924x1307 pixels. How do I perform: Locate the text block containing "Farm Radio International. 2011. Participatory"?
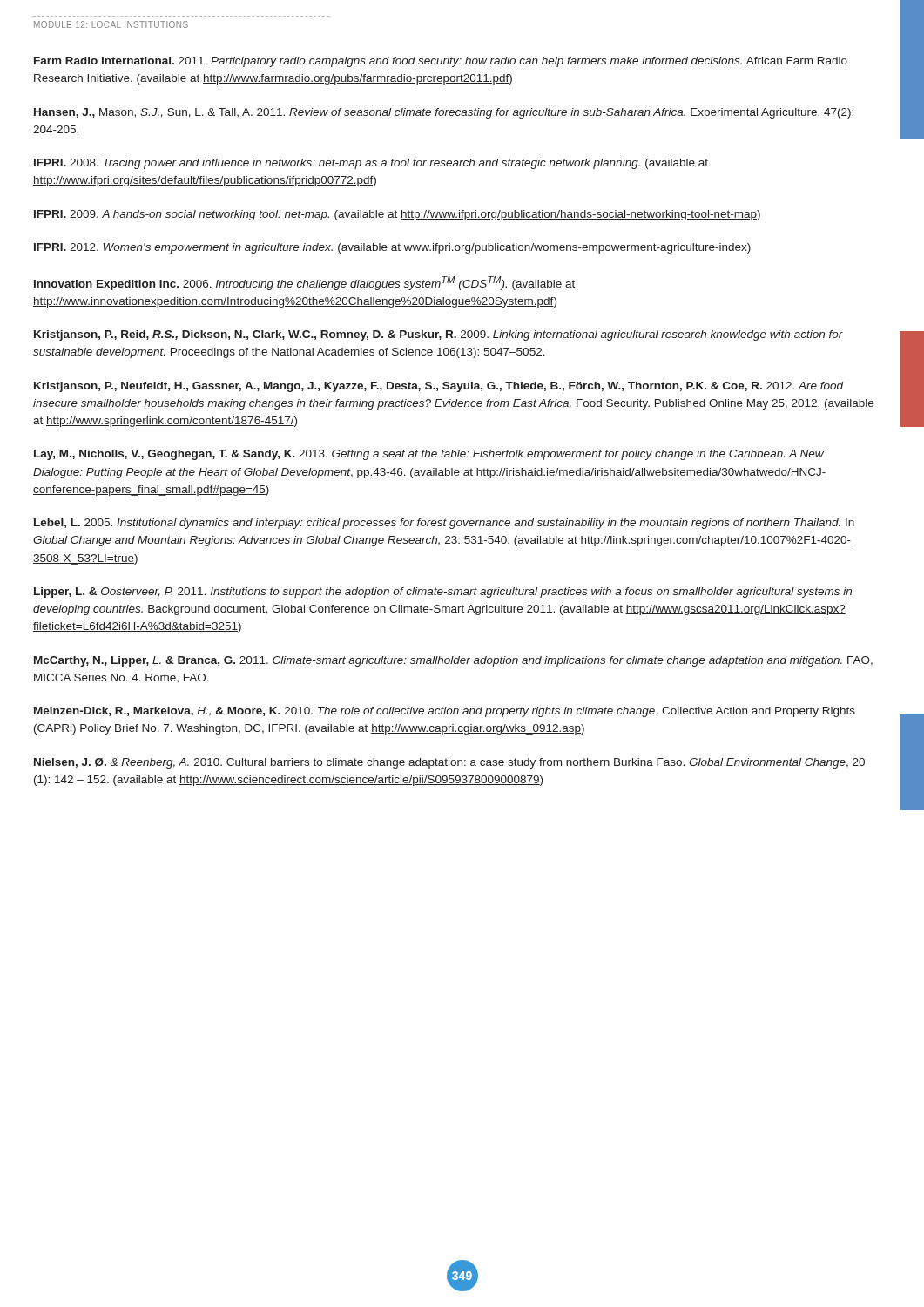point(440,69)
